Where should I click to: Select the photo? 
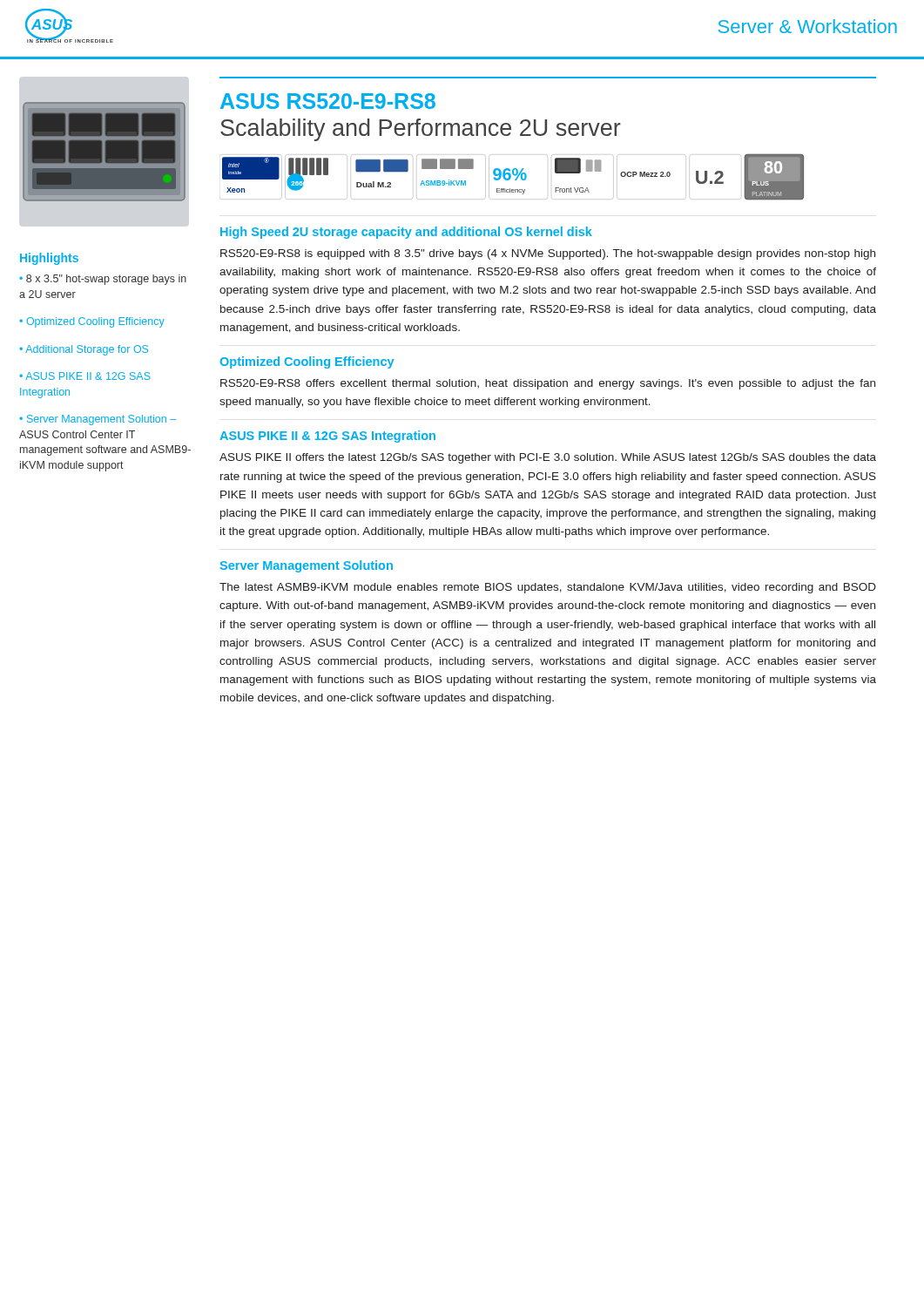tap(104, 152)
